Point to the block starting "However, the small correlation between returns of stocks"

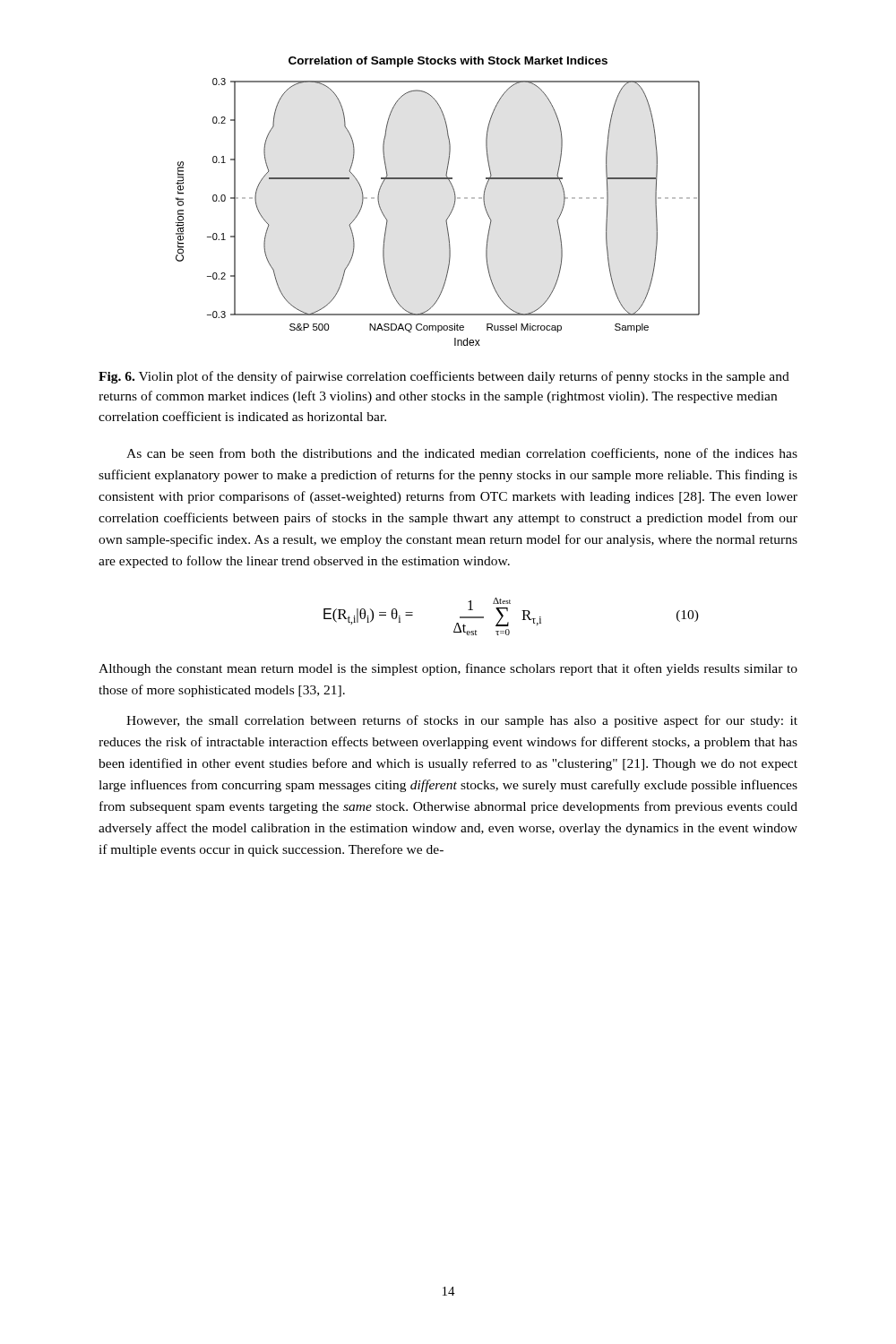[x=448, y=785]
